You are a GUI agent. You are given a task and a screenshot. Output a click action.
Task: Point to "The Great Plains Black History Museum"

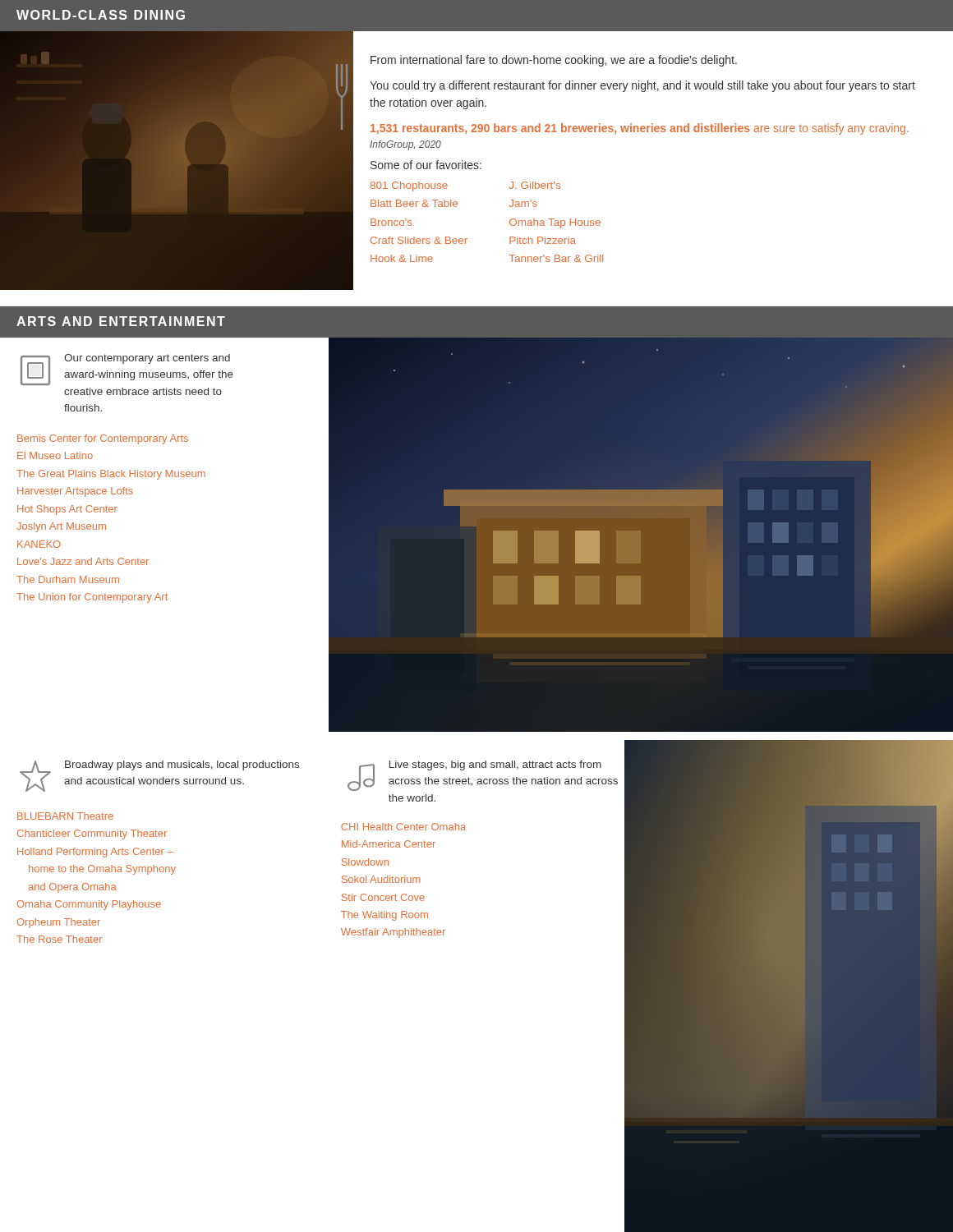click(111, 473)
